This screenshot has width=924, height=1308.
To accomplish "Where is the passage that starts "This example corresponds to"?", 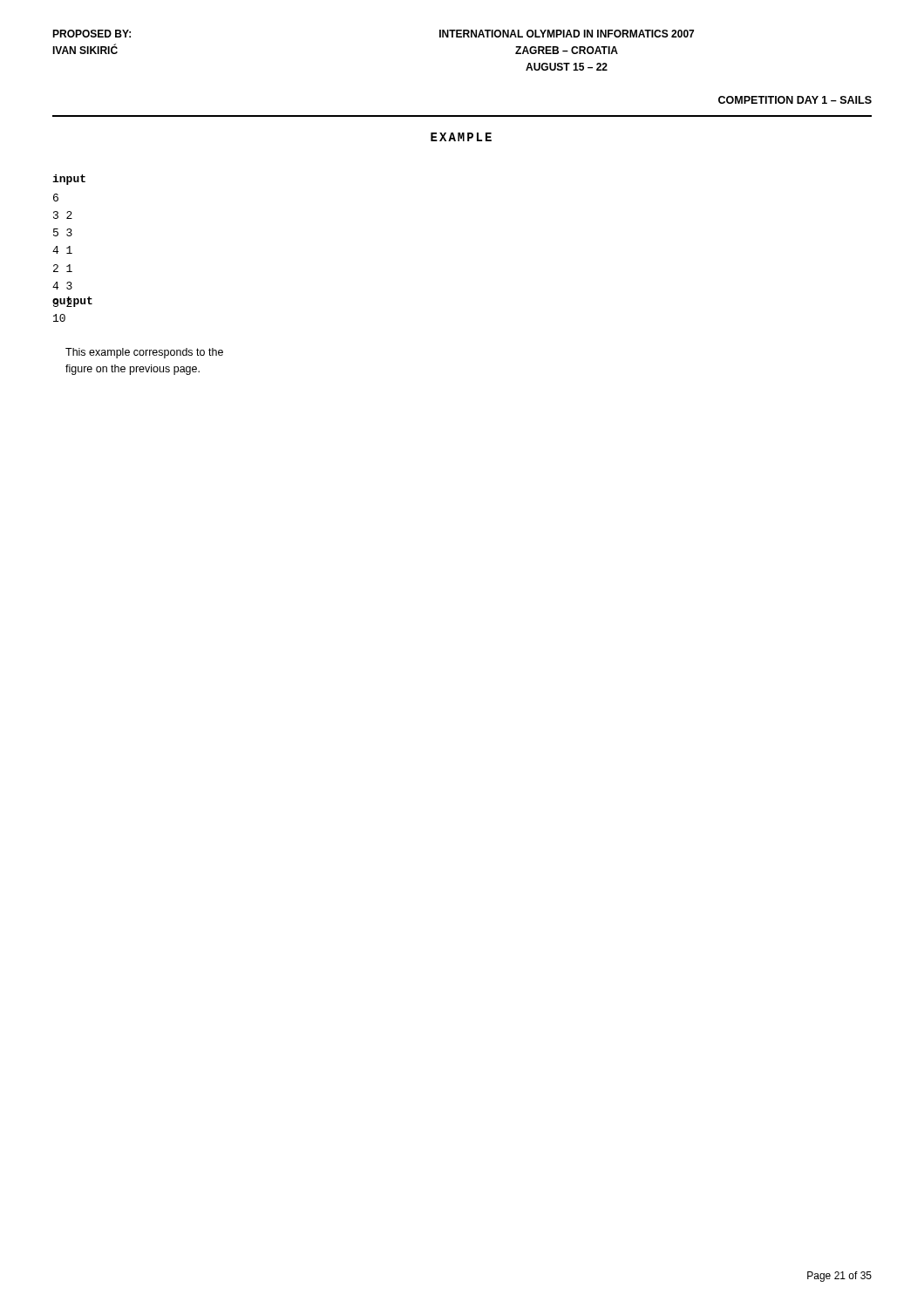I will (144, 361).
